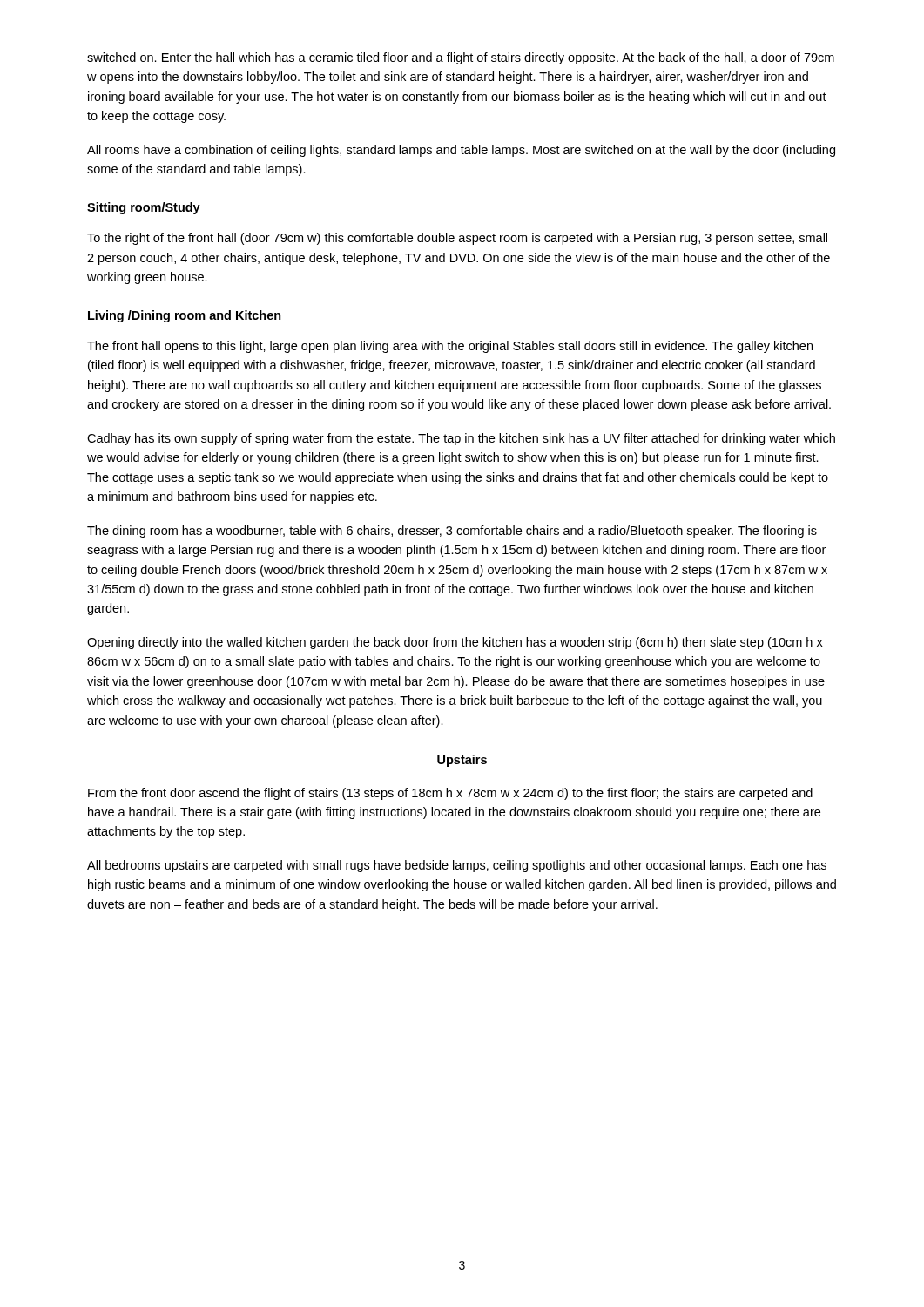The image size is (924, 1307).
Task: Select the text starting "All rooms have a combination"
Action: [x=462, y=160]
